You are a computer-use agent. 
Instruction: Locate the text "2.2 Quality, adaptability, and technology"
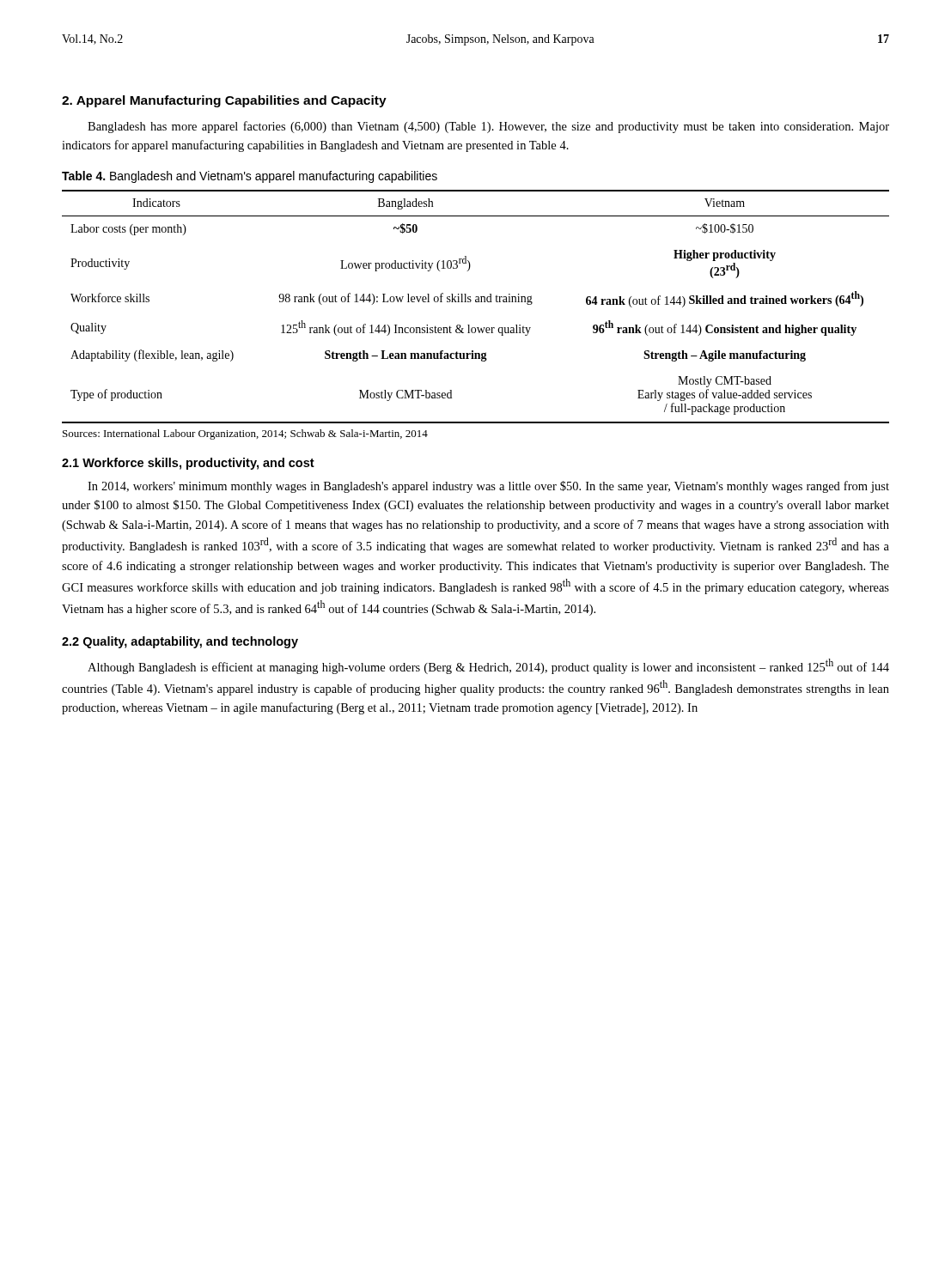pos(180,641)
